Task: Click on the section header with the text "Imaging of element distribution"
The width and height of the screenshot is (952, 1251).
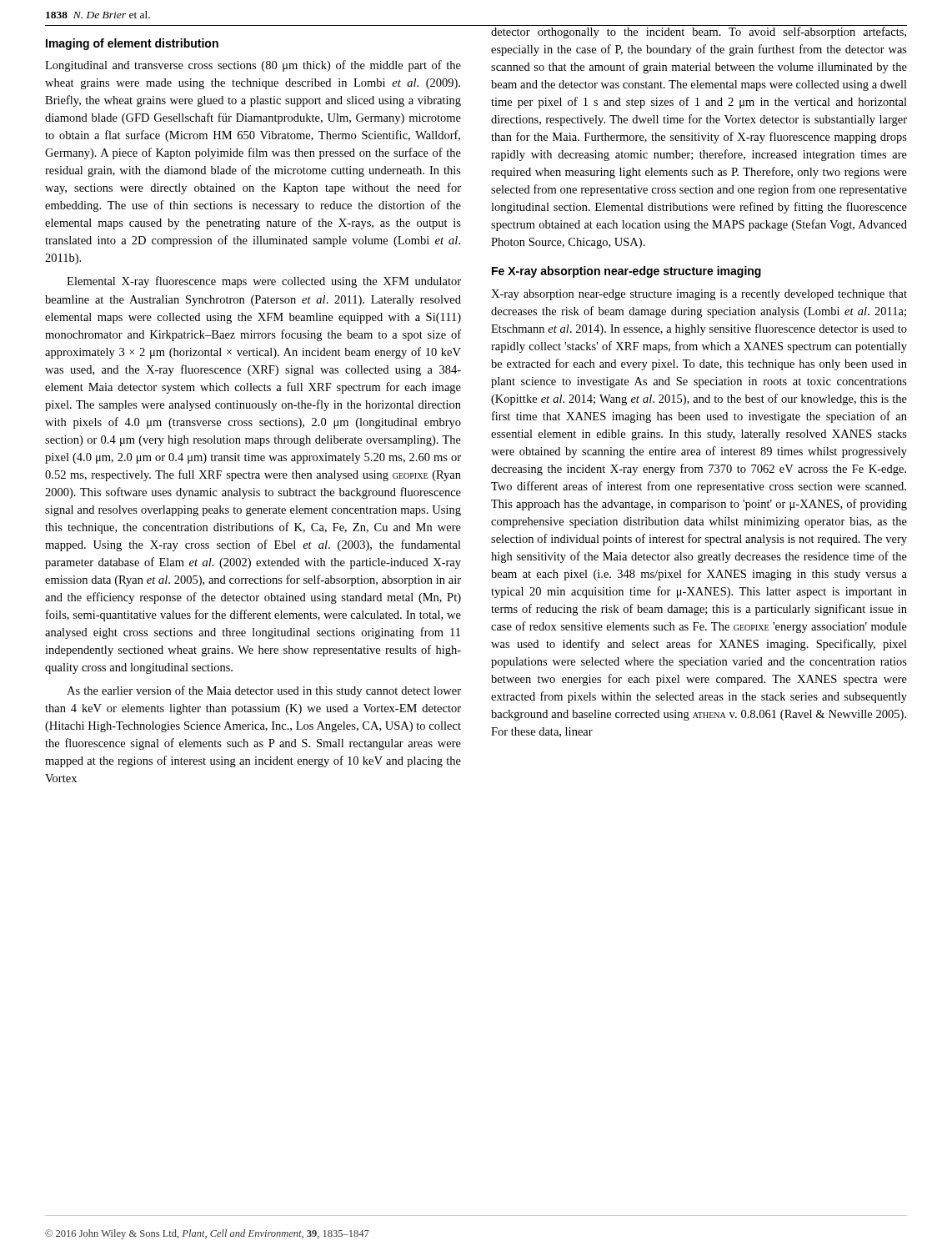Action: 132,43
